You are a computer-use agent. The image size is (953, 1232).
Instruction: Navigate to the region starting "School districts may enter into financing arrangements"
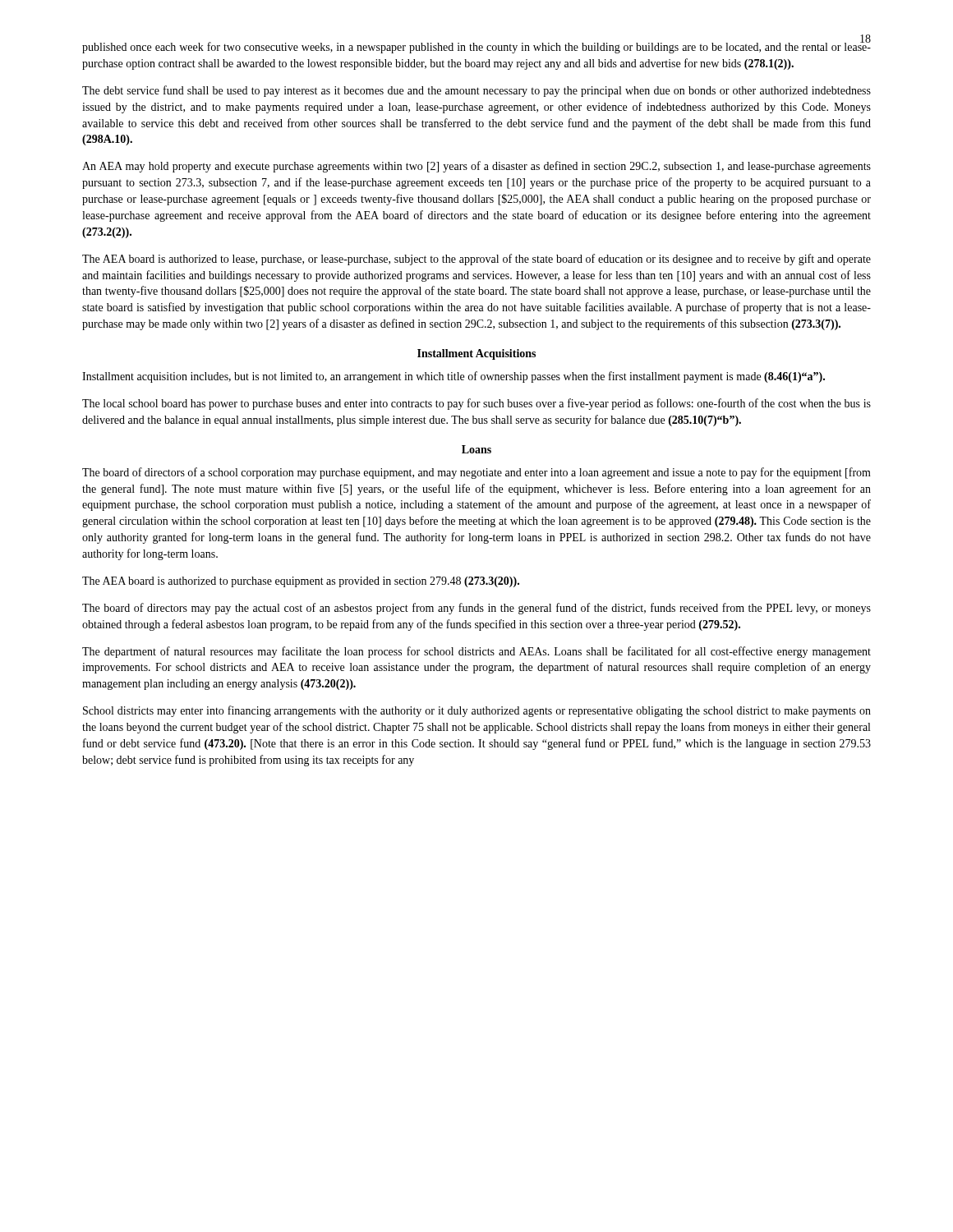(x=476, y=735)
